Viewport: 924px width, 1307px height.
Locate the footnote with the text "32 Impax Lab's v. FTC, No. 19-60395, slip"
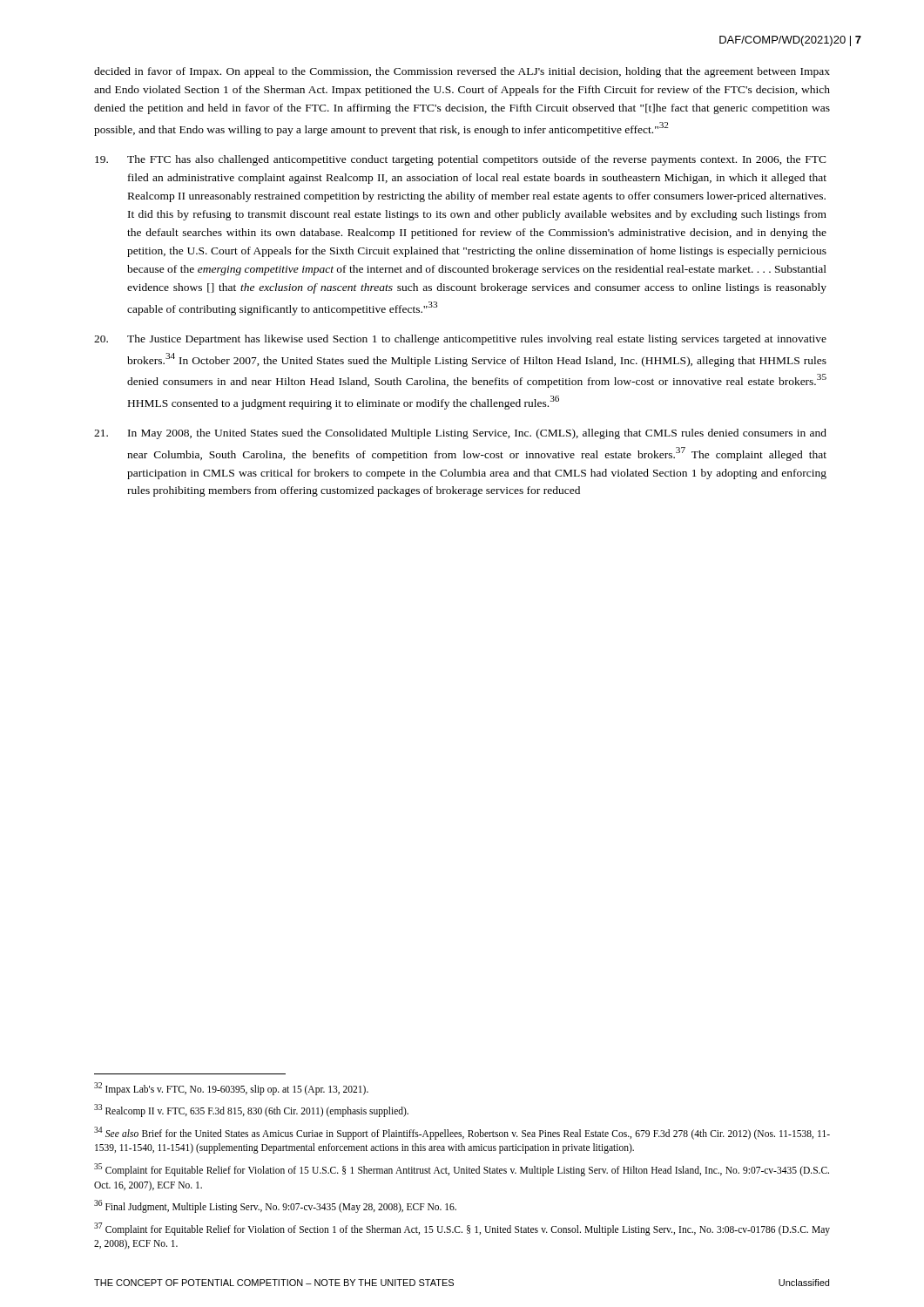(231, 1087)
